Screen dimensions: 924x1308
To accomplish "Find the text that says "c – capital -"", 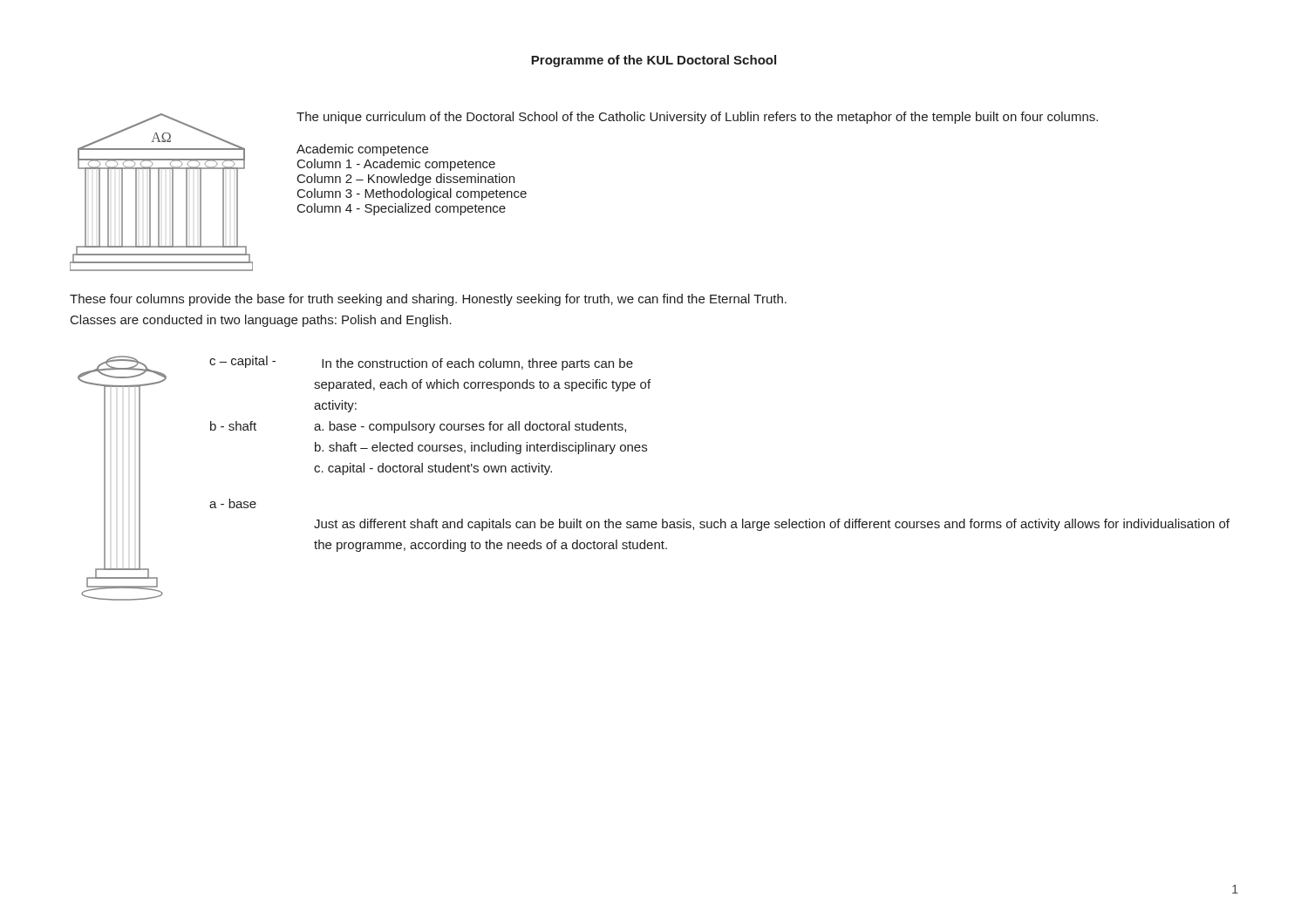I will (243, 360).
